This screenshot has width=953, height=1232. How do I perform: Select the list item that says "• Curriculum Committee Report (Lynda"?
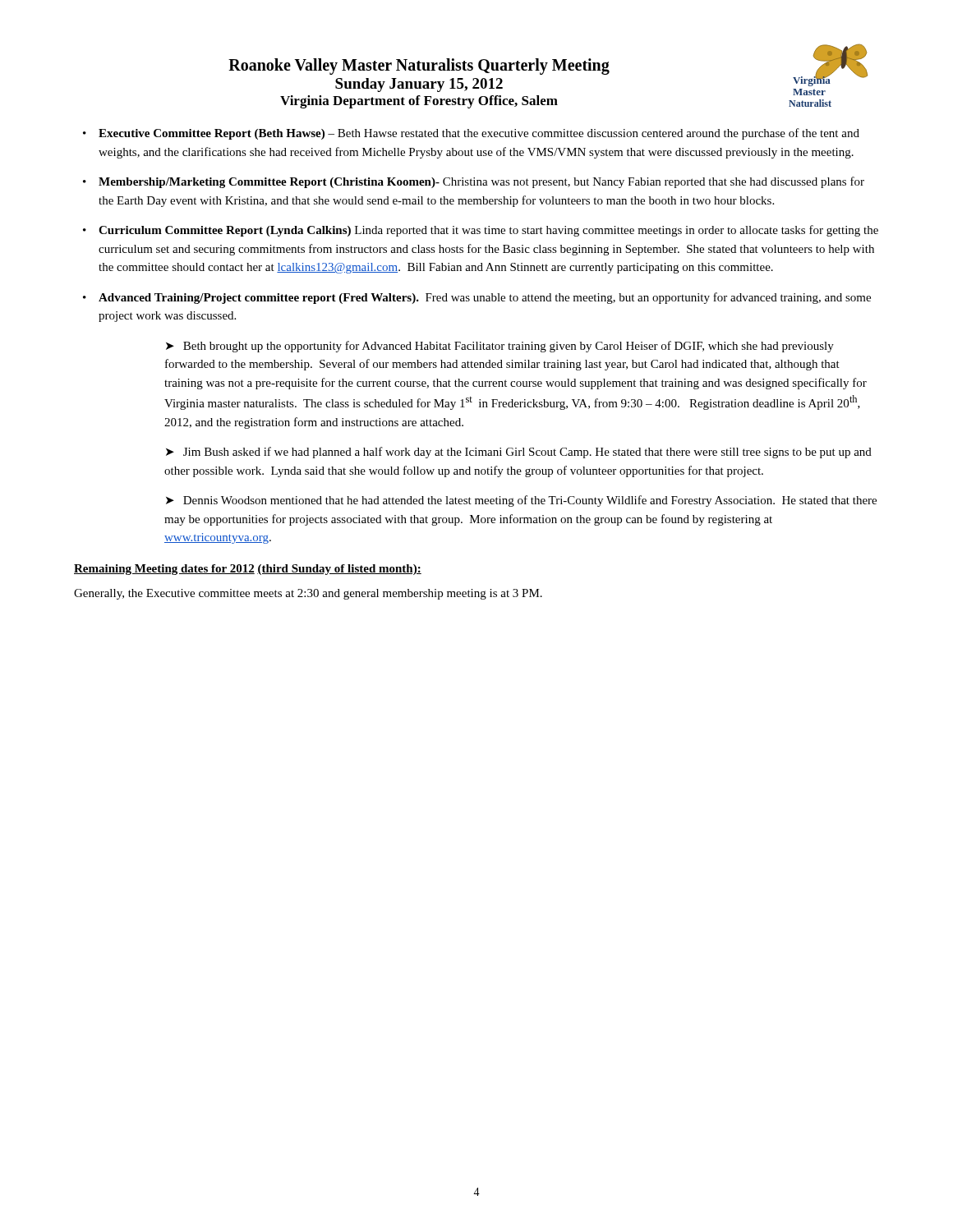[480, 247]
